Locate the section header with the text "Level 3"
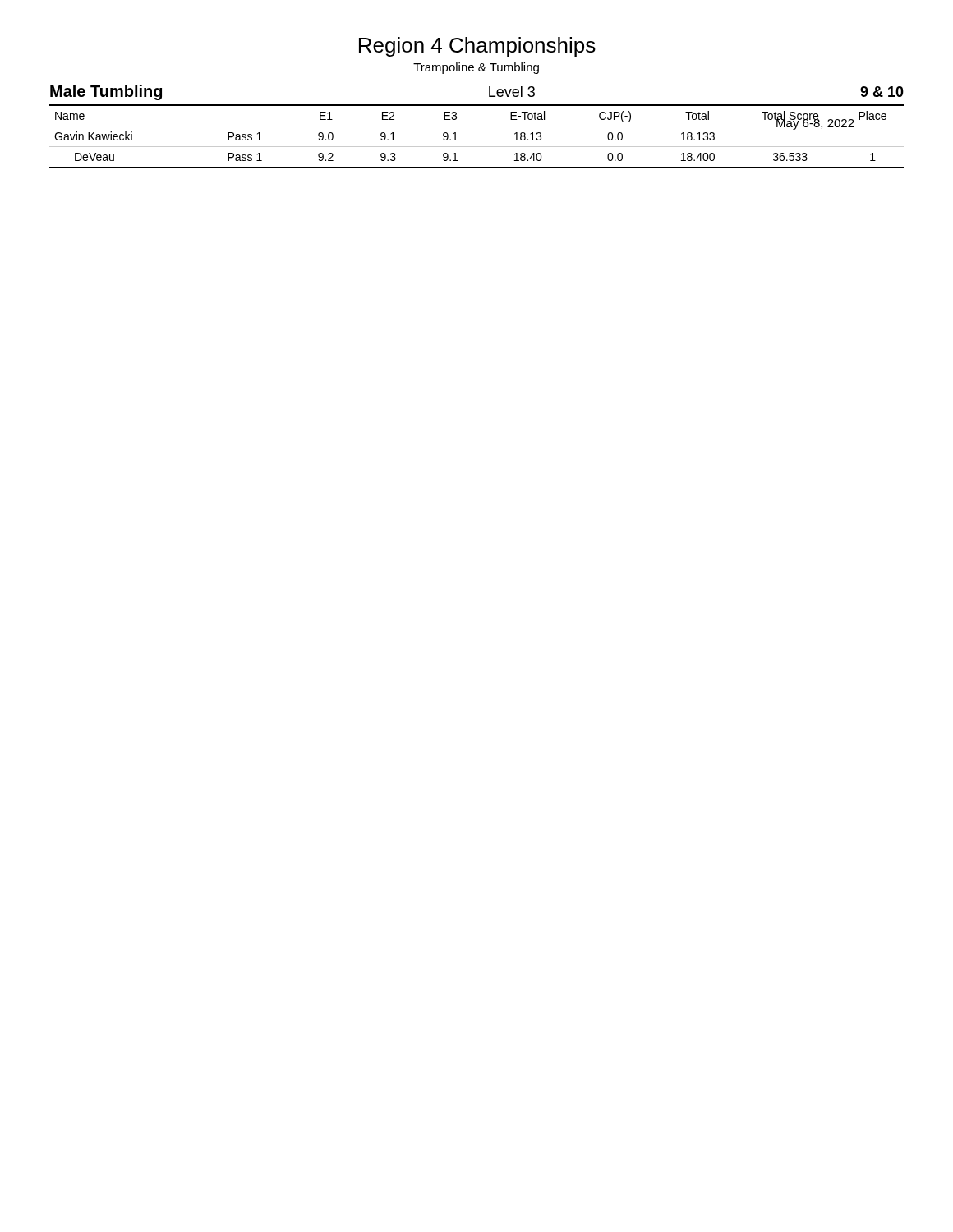Screen dimensions: 1232x953 tap(512, 92)
